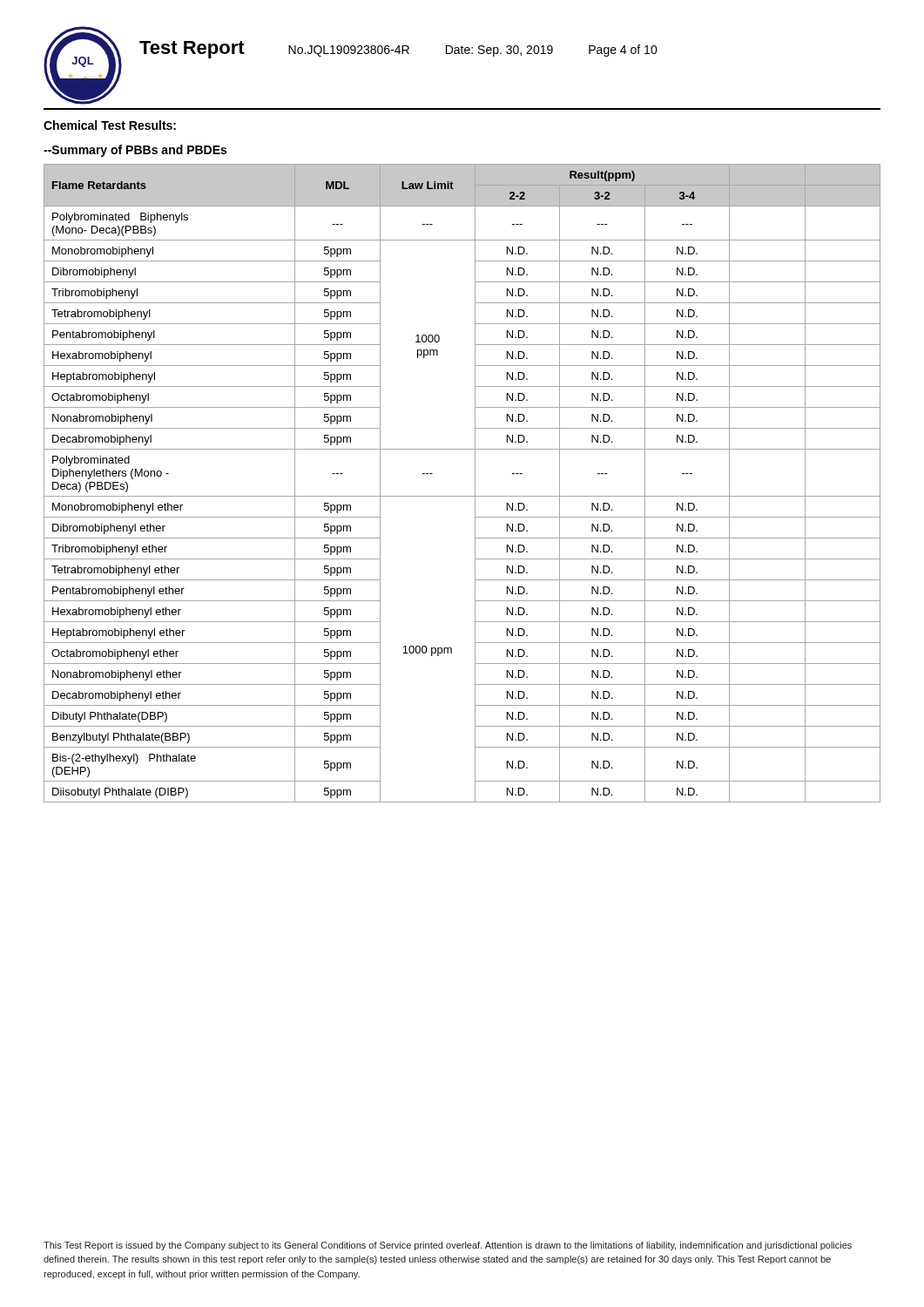Find the table that mentions "Polybrominated Biphenyls (Mono- Deca)(PBBs)"
Viewport: 924px width, 1307px height.
point(462,483)
